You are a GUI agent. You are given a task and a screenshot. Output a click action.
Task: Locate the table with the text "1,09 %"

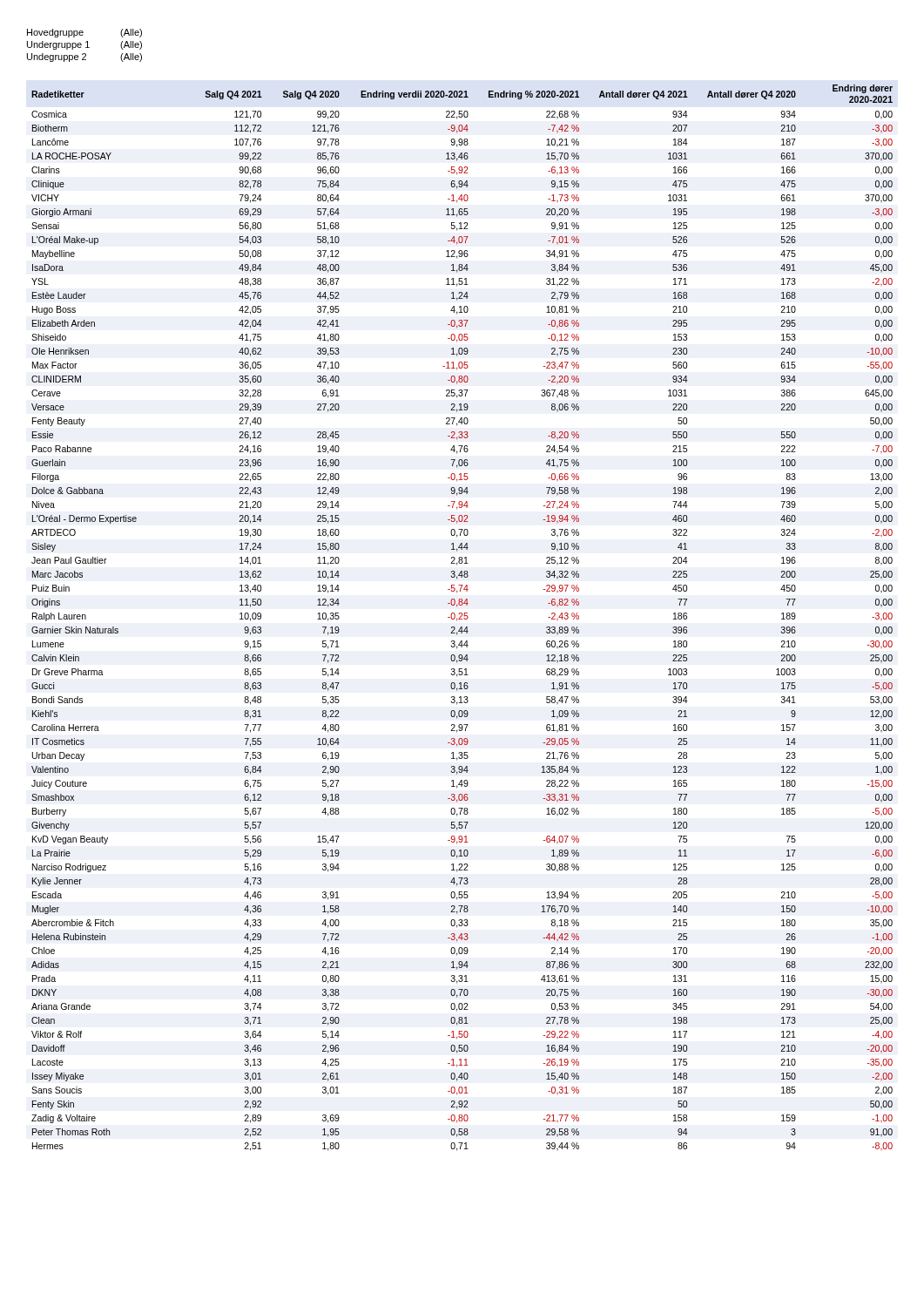point(462,617)
